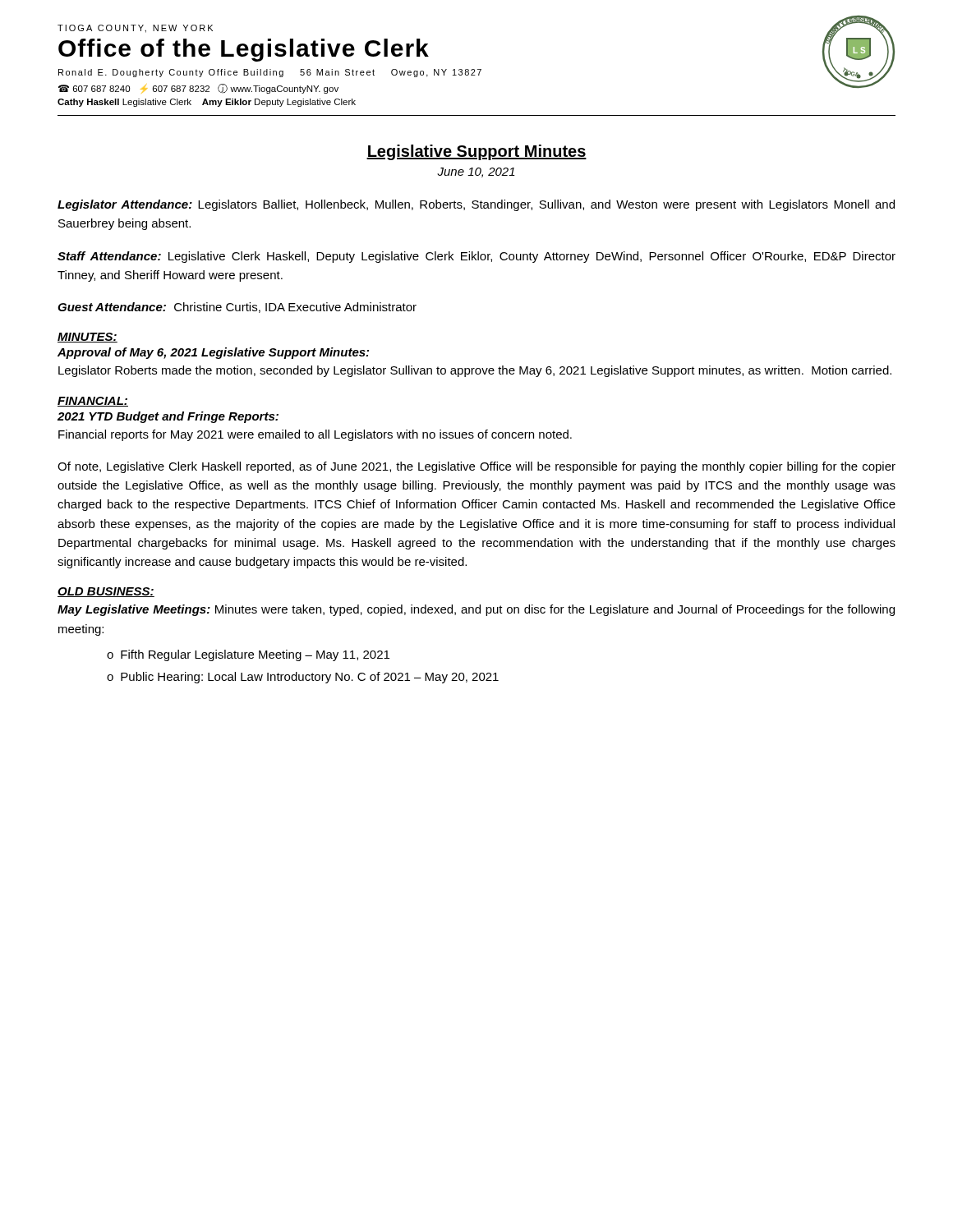Select the region starting "o Public Hearing:"
This screenshot has width=953, height=1232.
pos(303,676)
